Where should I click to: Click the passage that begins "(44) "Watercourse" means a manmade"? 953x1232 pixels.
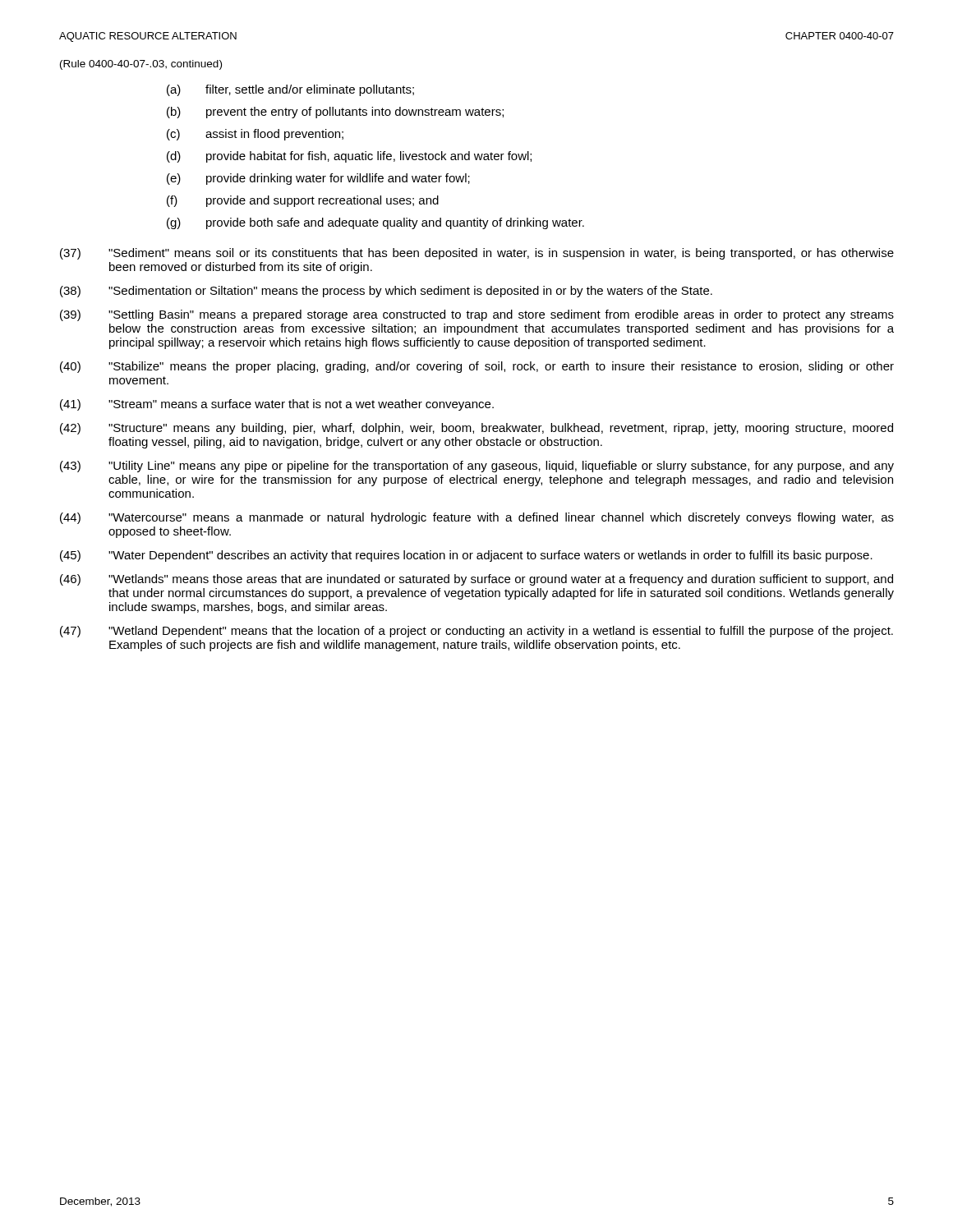pyautogui.click(x=476, y=524)
